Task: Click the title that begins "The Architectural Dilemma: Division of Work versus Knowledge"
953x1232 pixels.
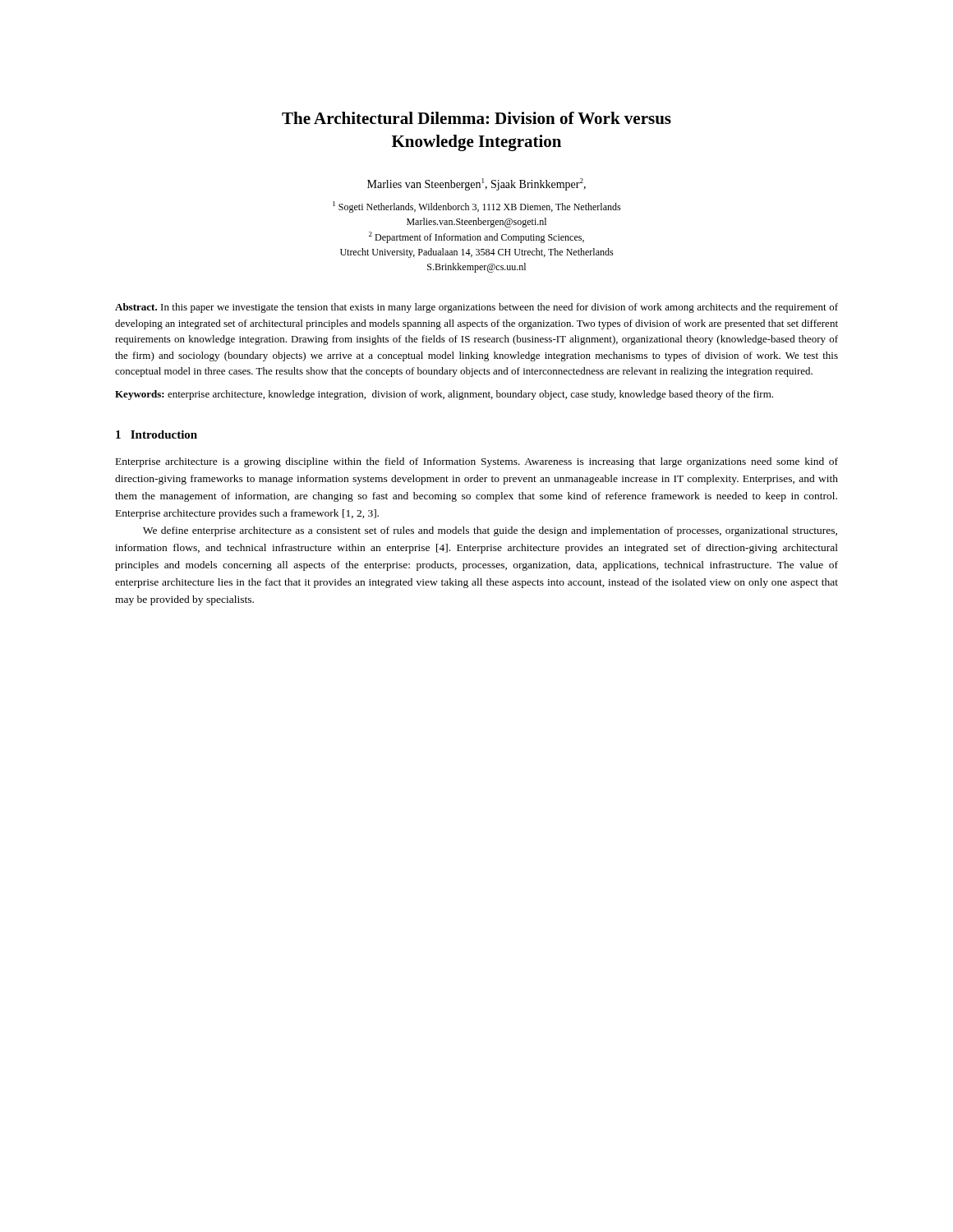Action: 476,130
